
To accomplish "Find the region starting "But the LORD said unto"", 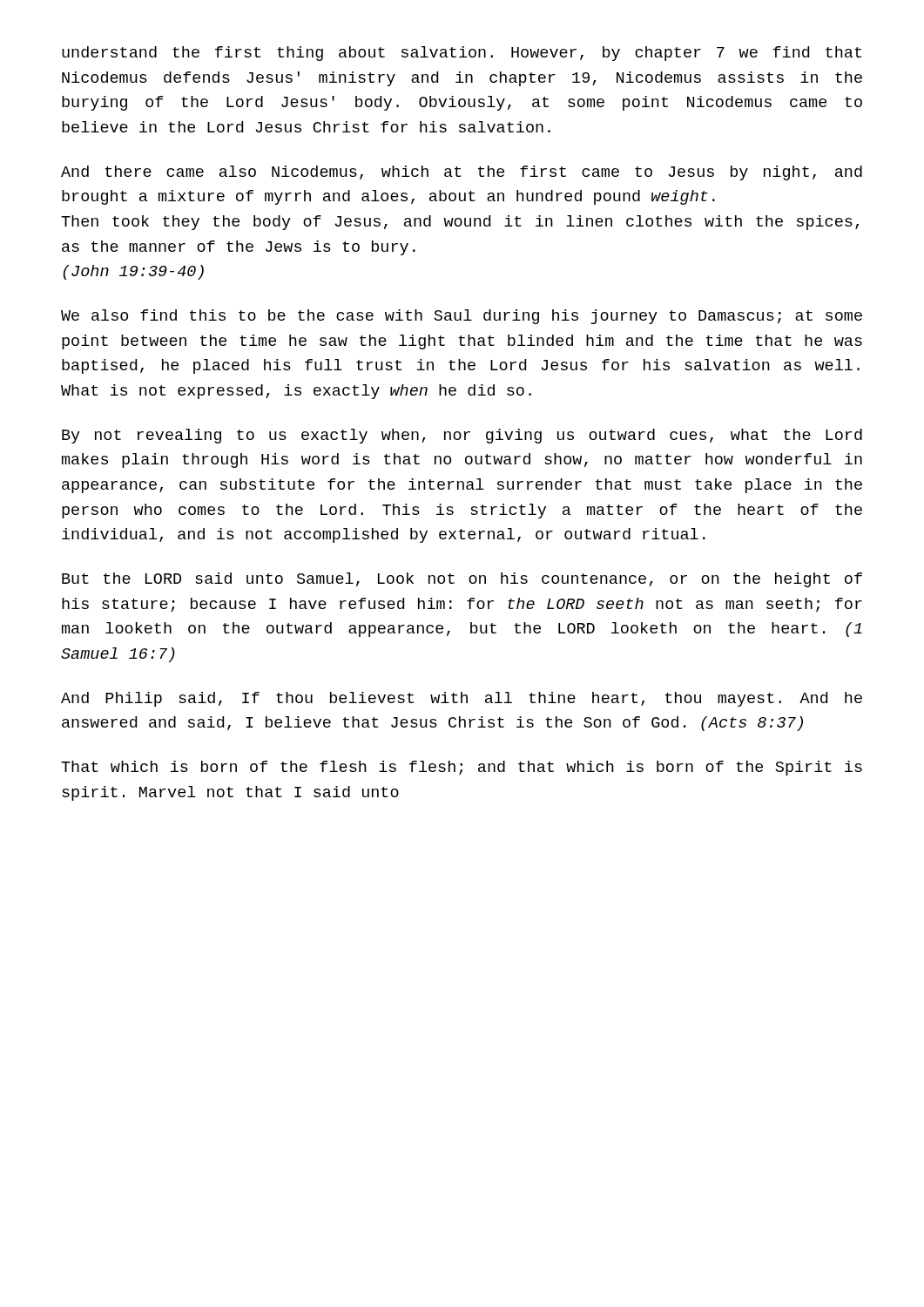I will [462, 617].
